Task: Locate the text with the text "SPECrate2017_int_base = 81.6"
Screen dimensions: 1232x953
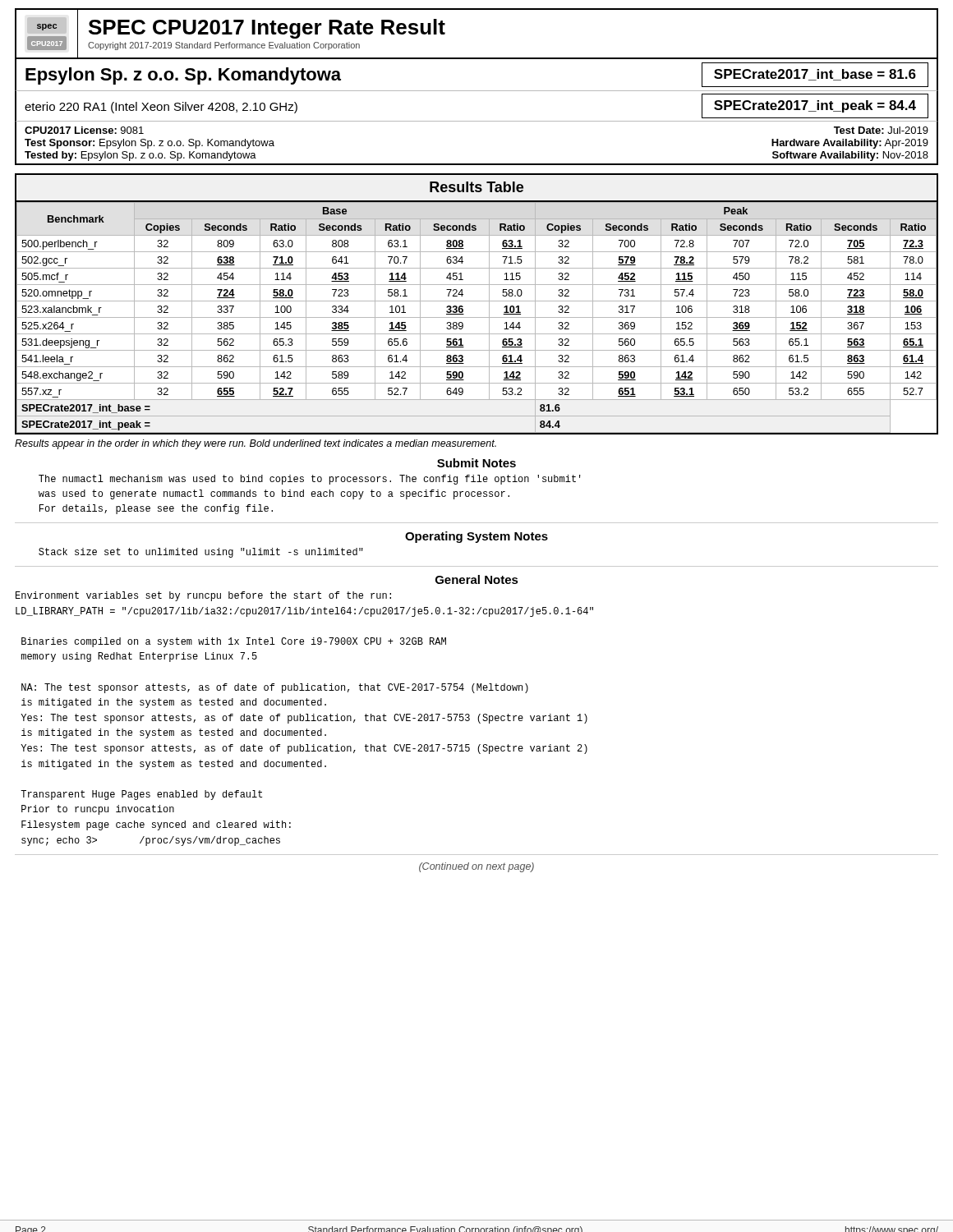Action: pyautogui.click(x=815, y=74)
